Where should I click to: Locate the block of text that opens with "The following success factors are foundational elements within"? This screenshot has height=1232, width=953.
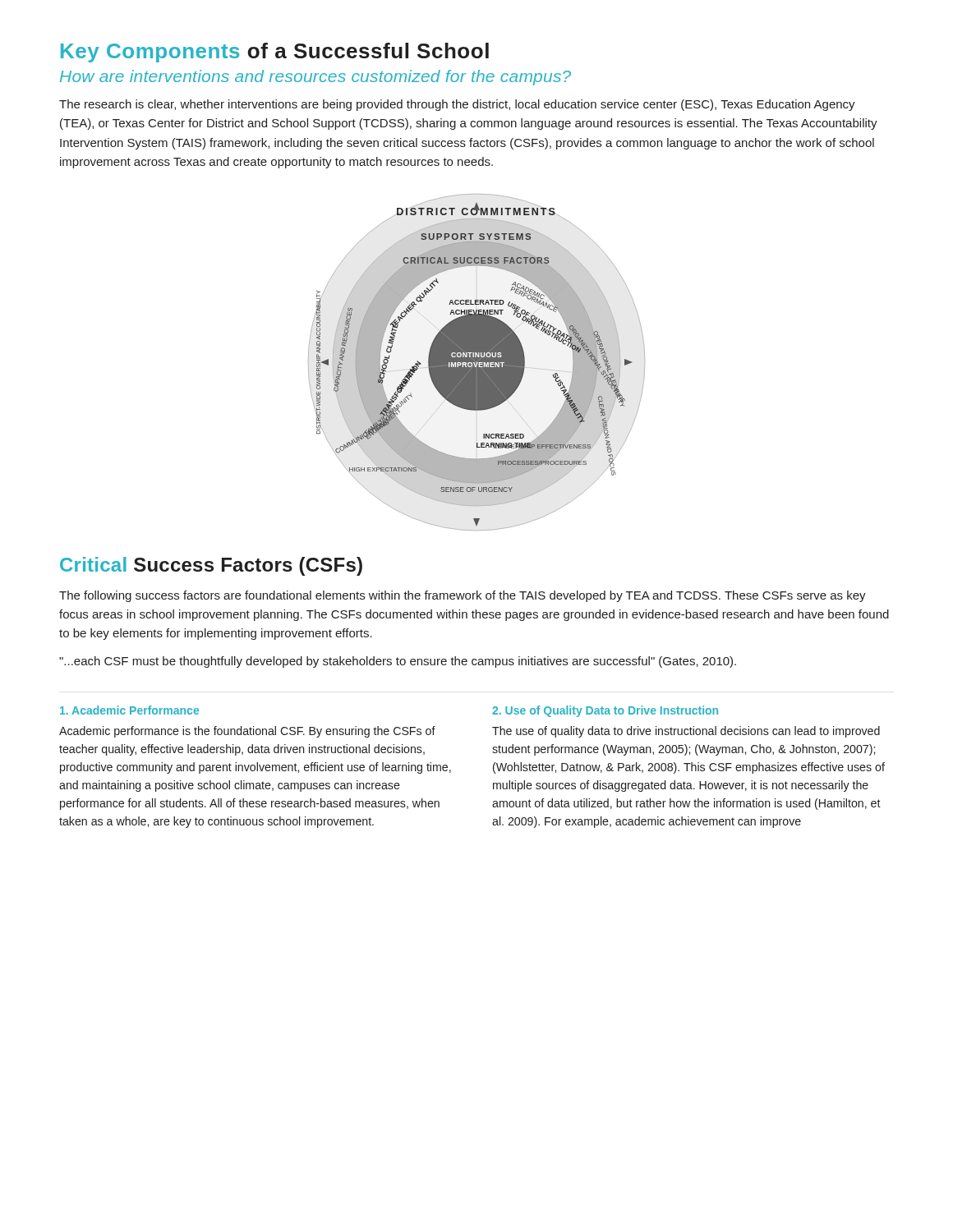point(474,614)
